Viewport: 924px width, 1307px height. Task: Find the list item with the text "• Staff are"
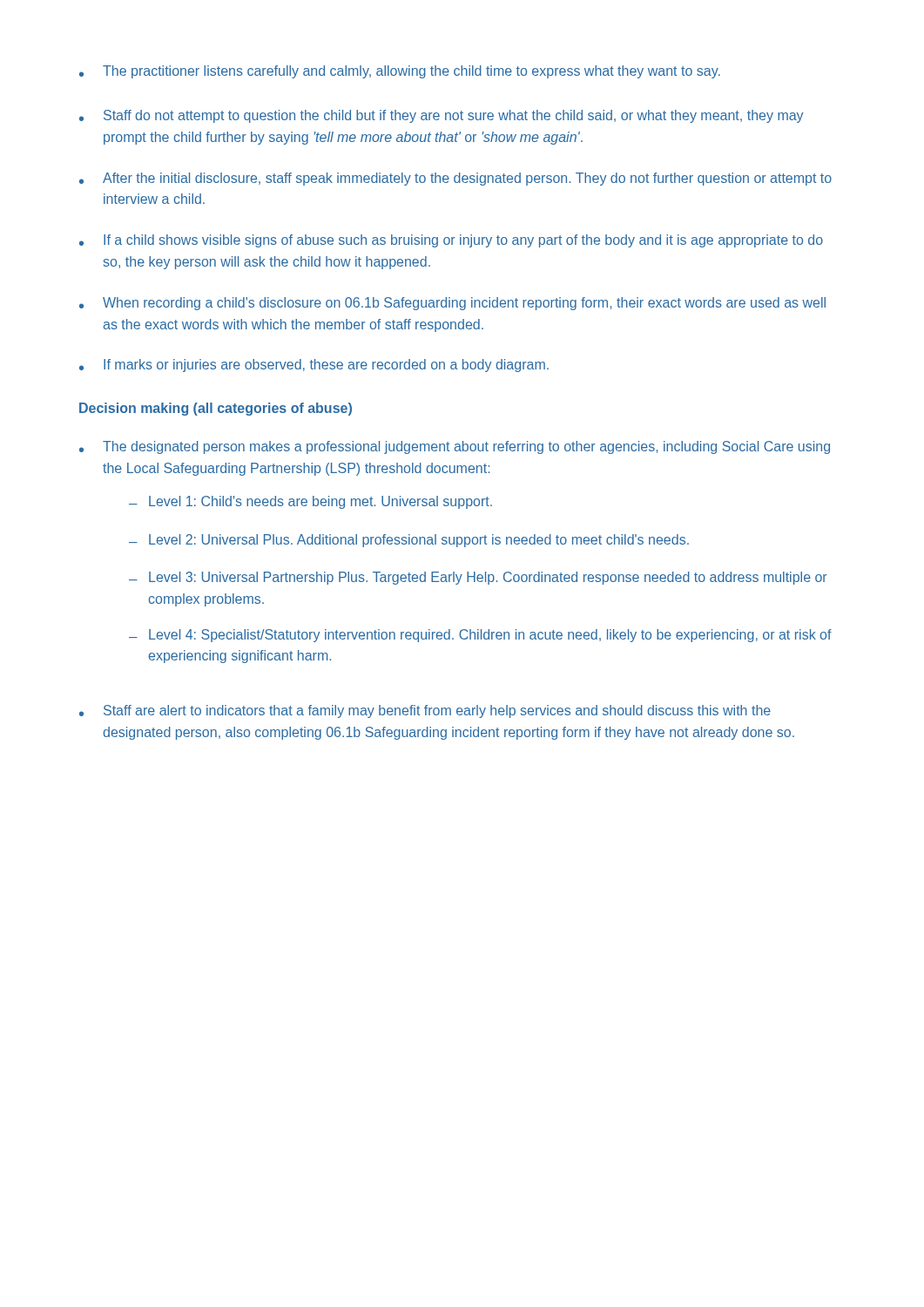tap(458, 722)
